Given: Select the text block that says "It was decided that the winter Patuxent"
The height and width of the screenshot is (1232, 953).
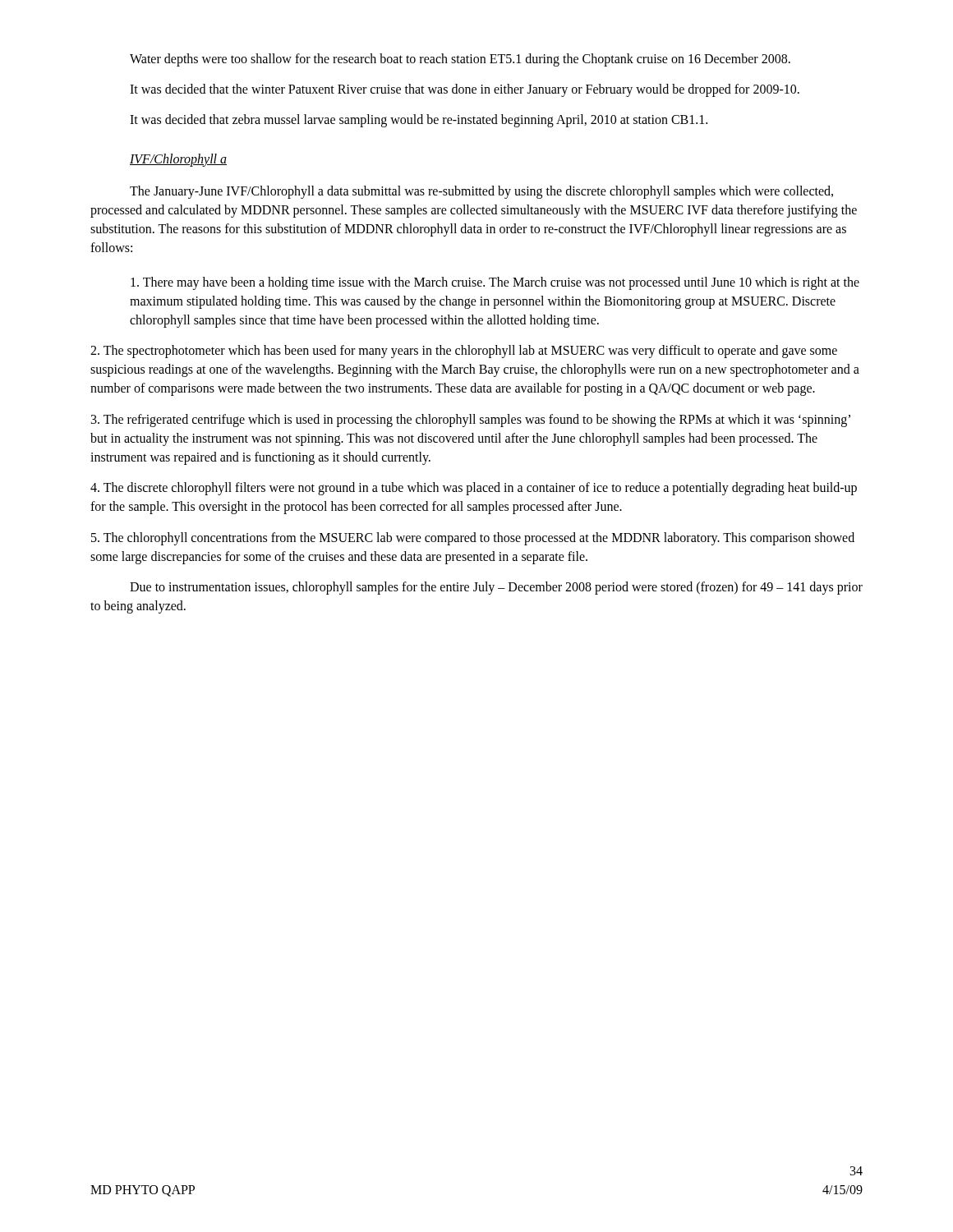Looking at the screenshot, I should tap(476, 89).
